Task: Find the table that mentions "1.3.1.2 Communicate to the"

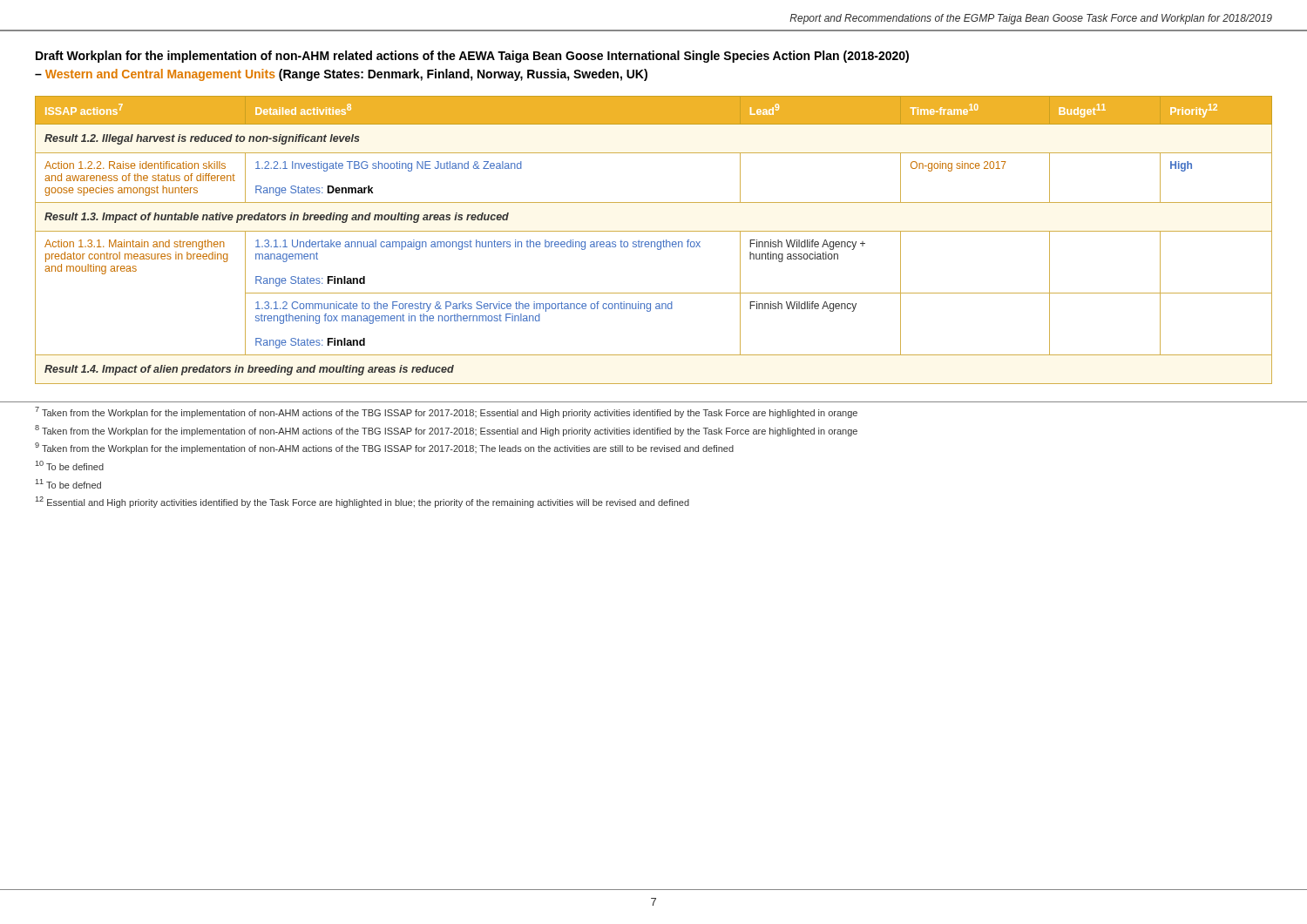Action: [654, 240]
